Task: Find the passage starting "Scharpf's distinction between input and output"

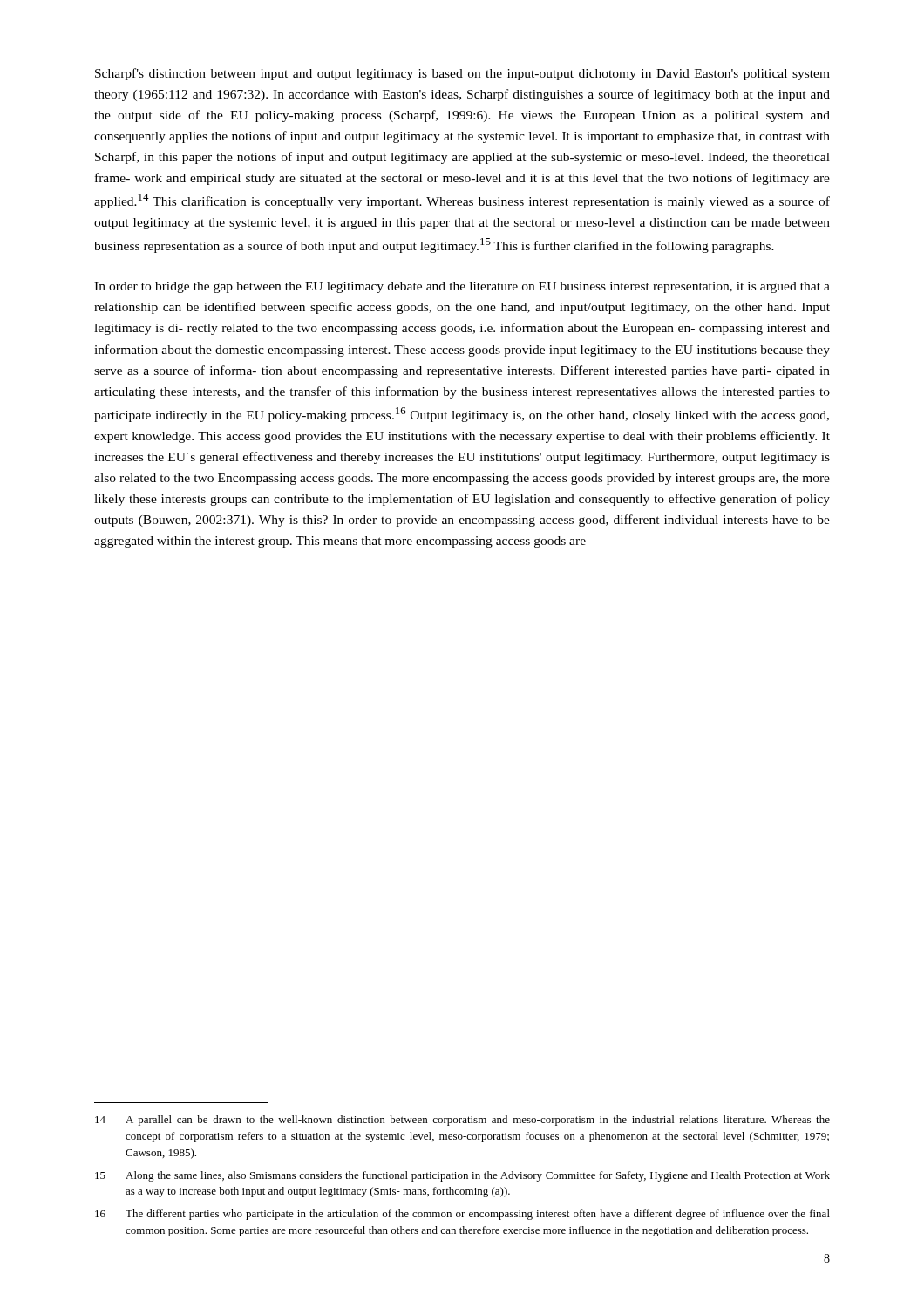Action: coord(462,159)
